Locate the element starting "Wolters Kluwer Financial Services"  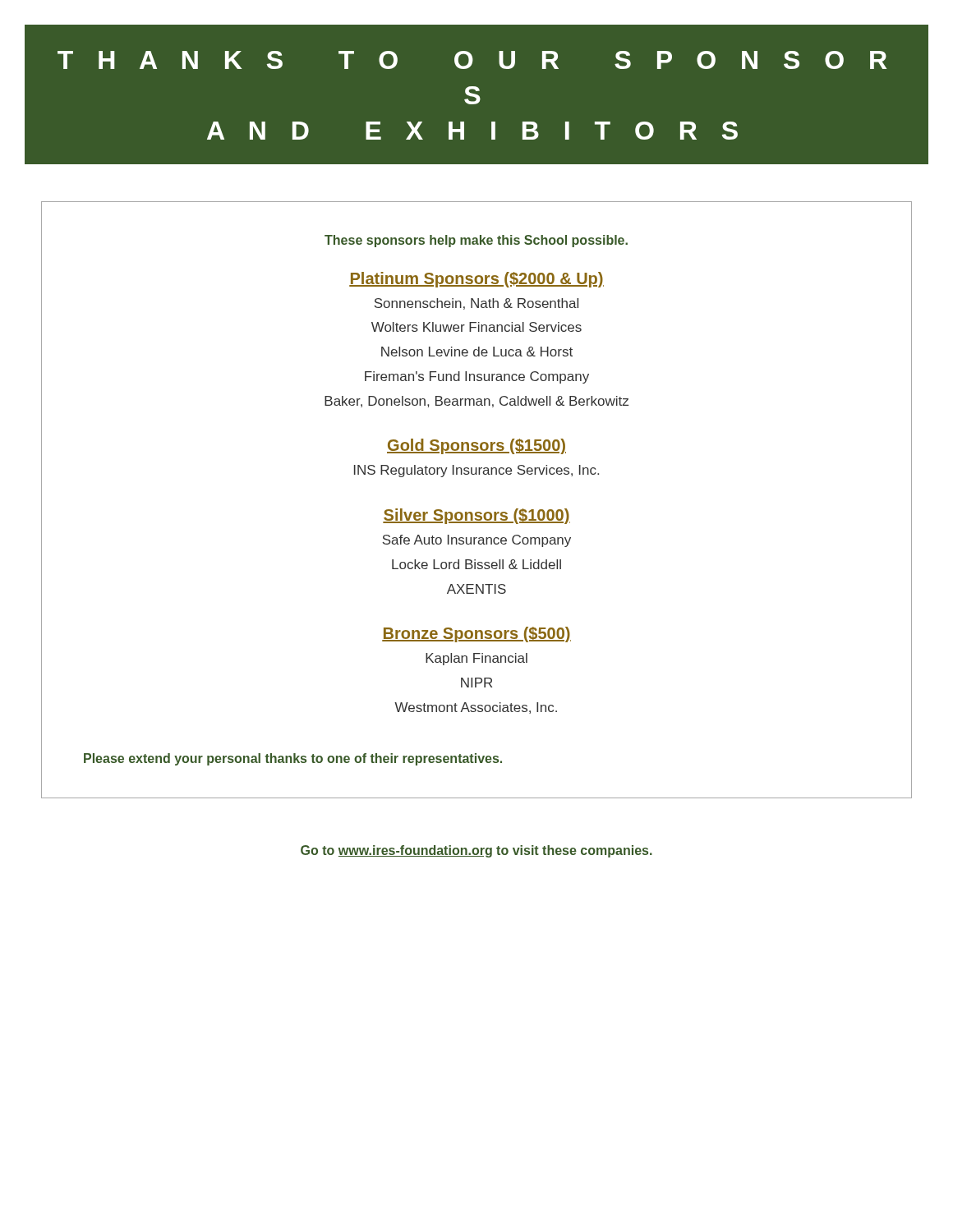[476, 328]
